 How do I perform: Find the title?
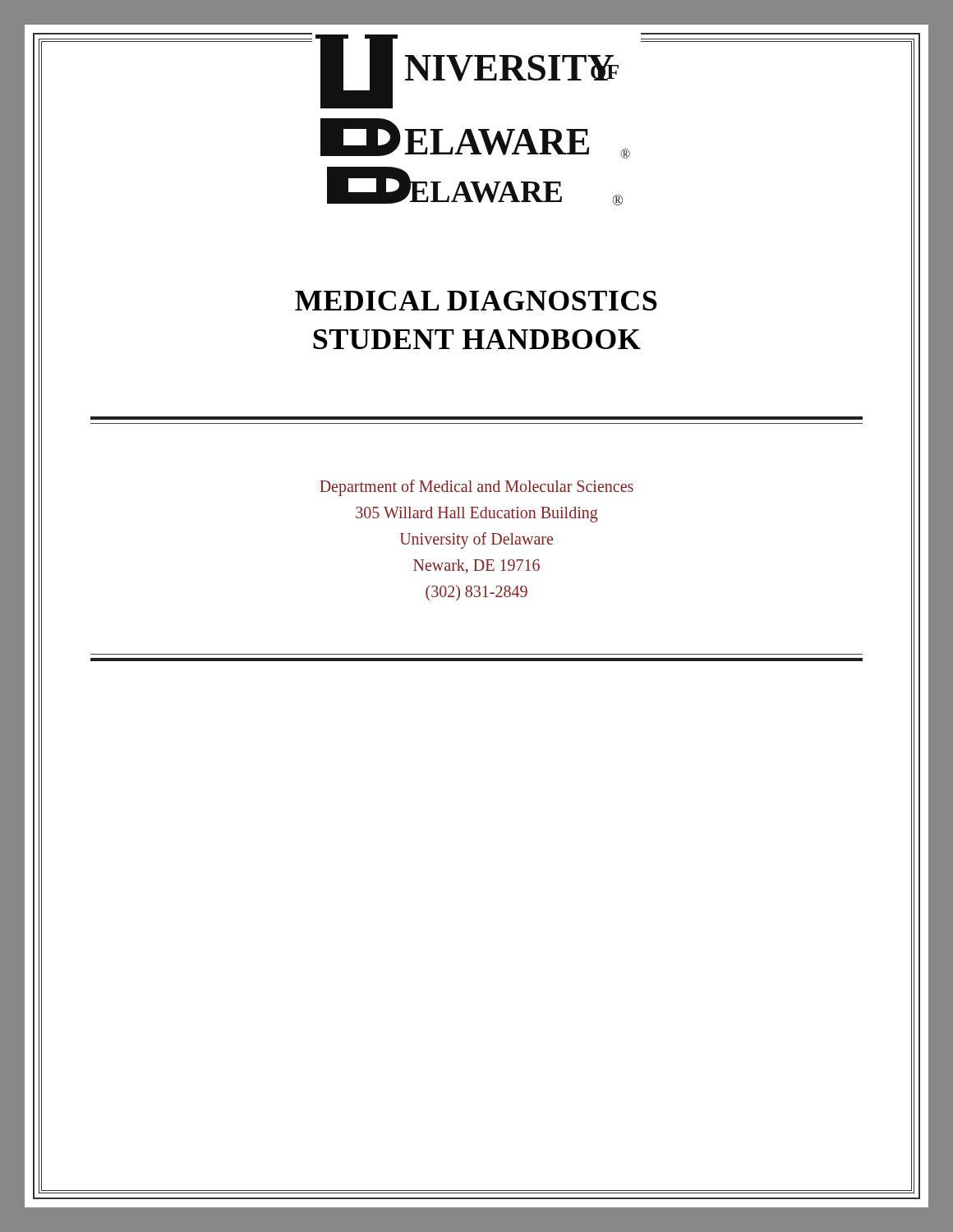coord(476,320)
